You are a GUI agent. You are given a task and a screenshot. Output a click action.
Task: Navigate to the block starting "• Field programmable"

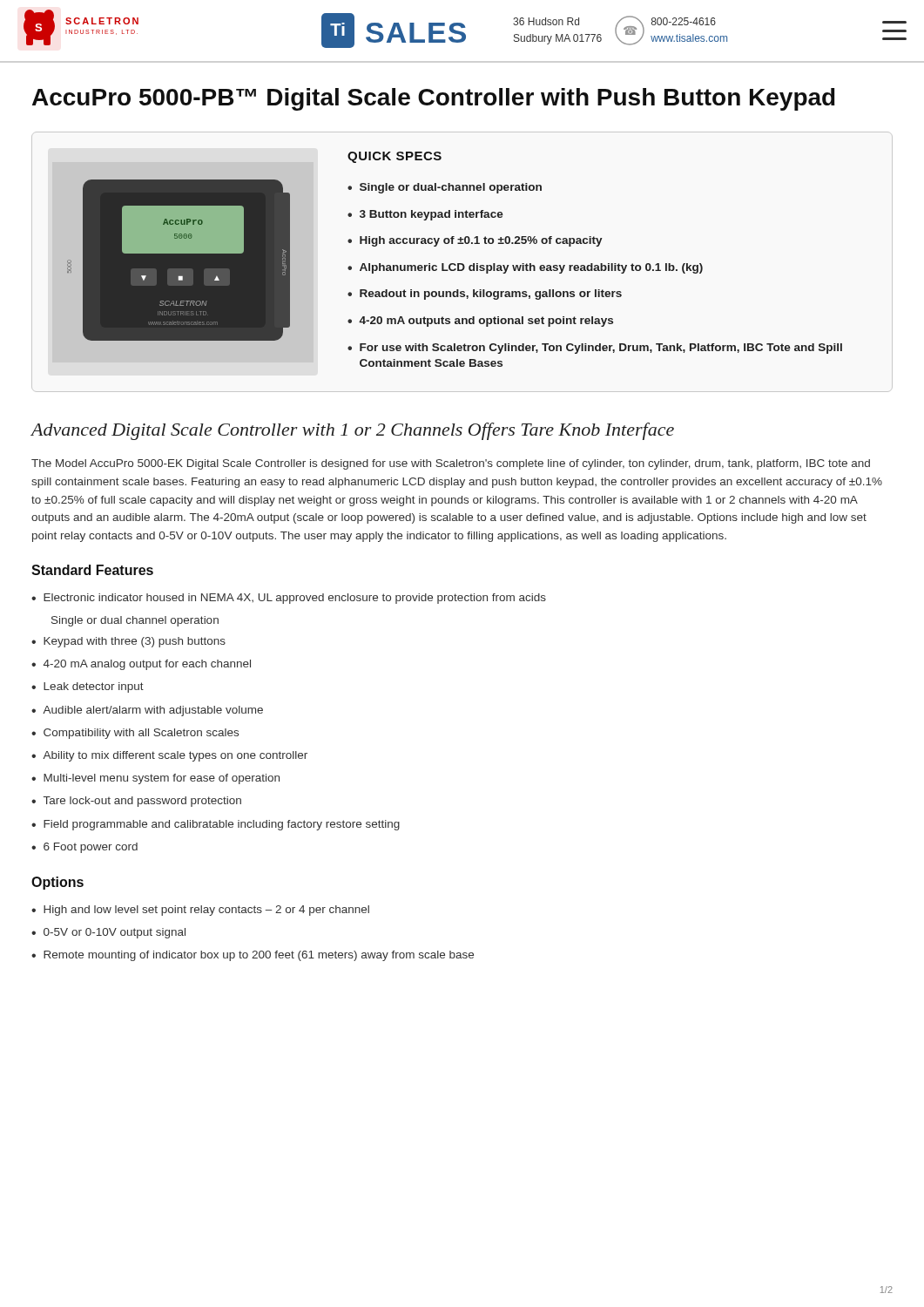click(x=216, y=824)
